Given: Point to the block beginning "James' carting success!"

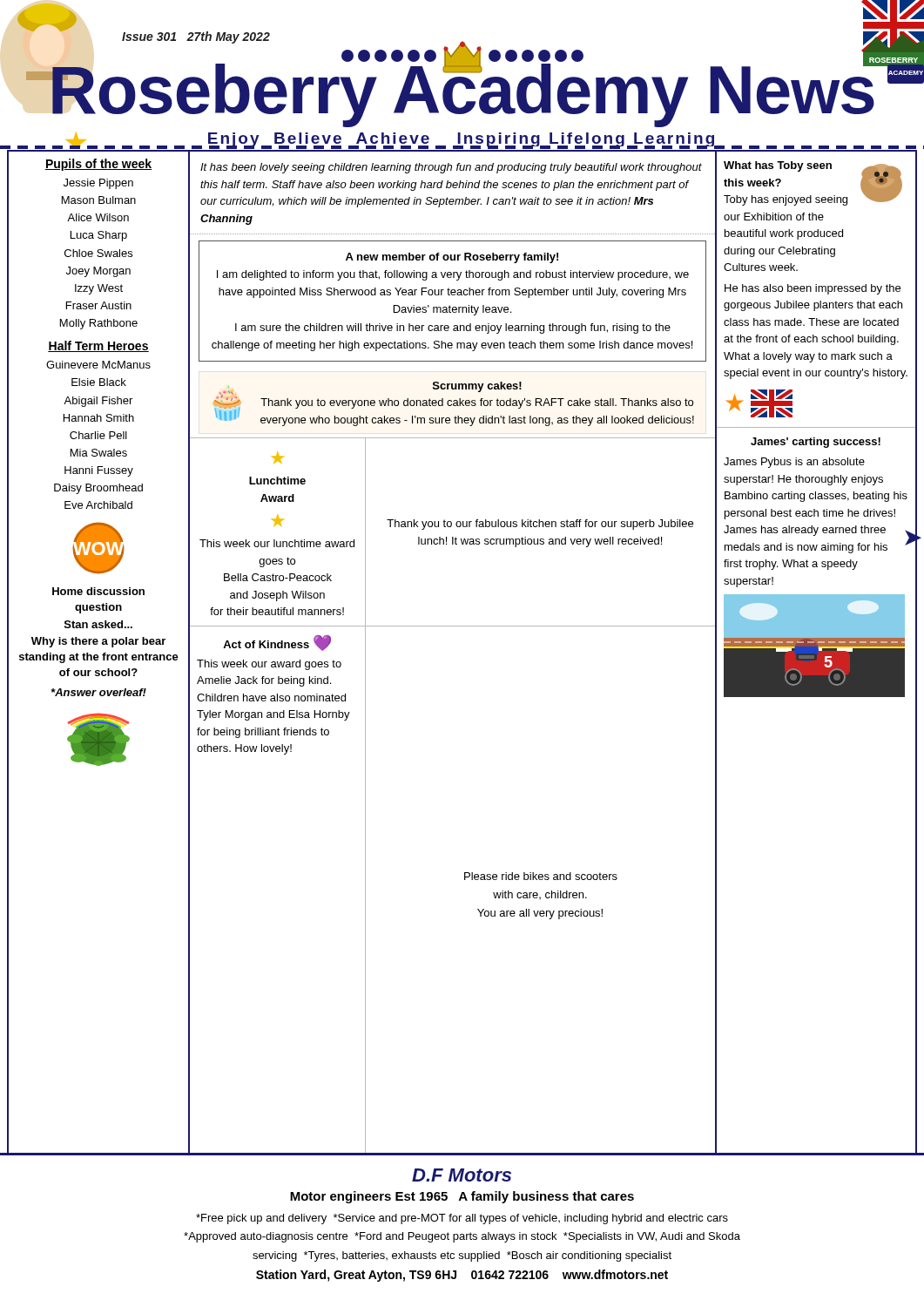Looking at the screenshot, I should coord(816,567).
